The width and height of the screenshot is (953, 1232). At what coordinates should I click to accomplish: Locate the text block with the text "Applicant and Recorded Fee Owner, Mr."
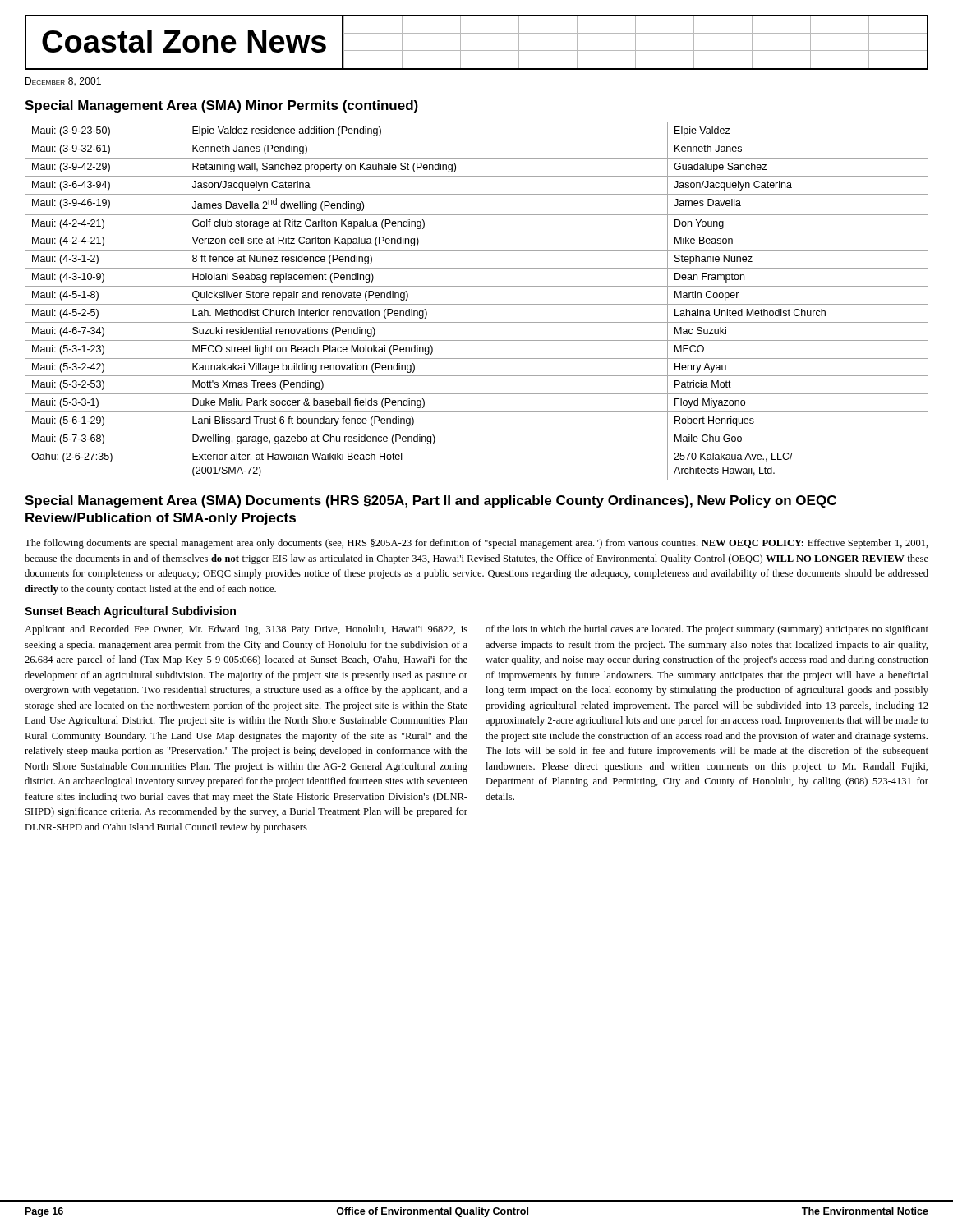coord(246,728)
